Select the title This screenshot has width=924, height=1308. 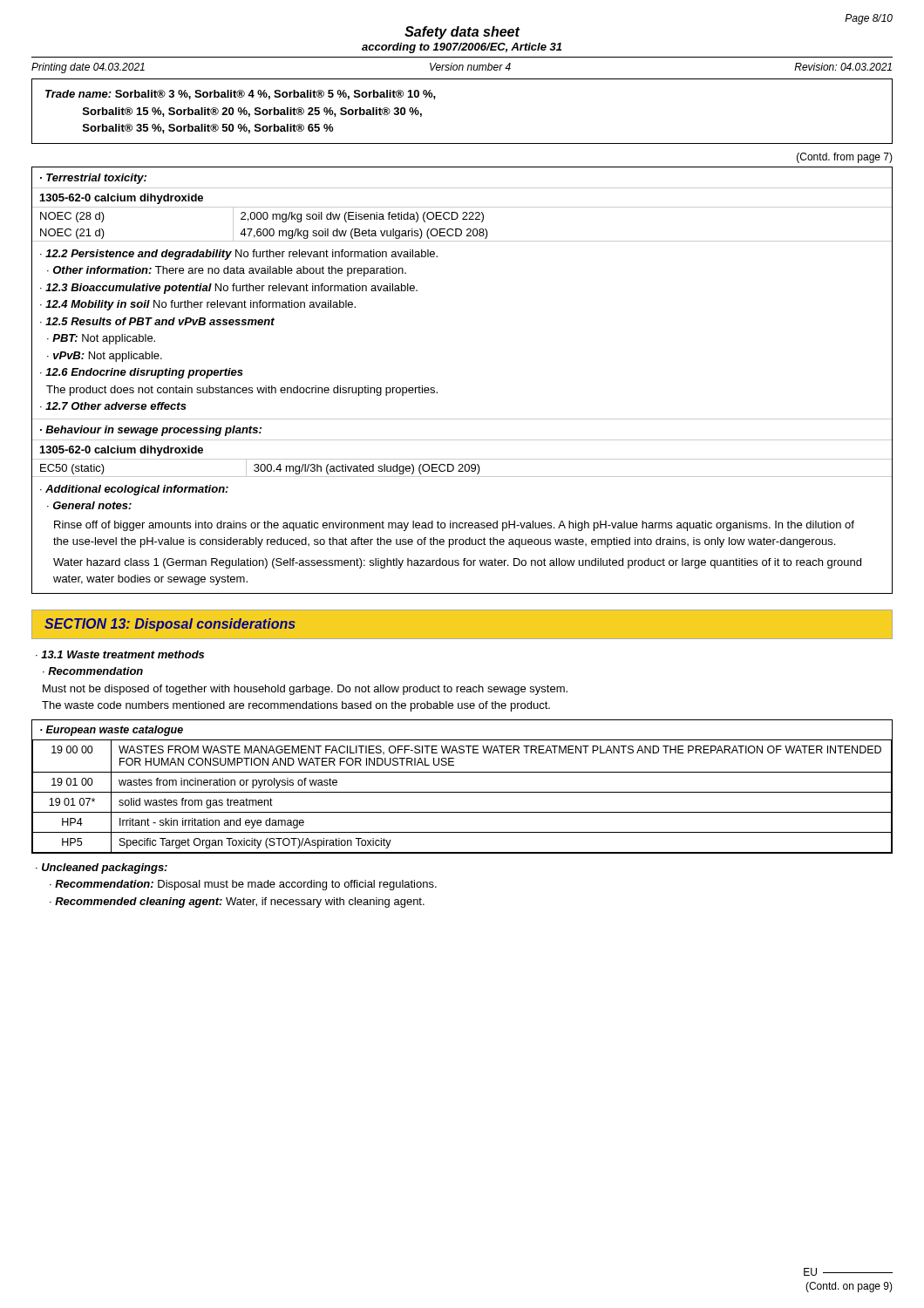click(x=462, y=39)
